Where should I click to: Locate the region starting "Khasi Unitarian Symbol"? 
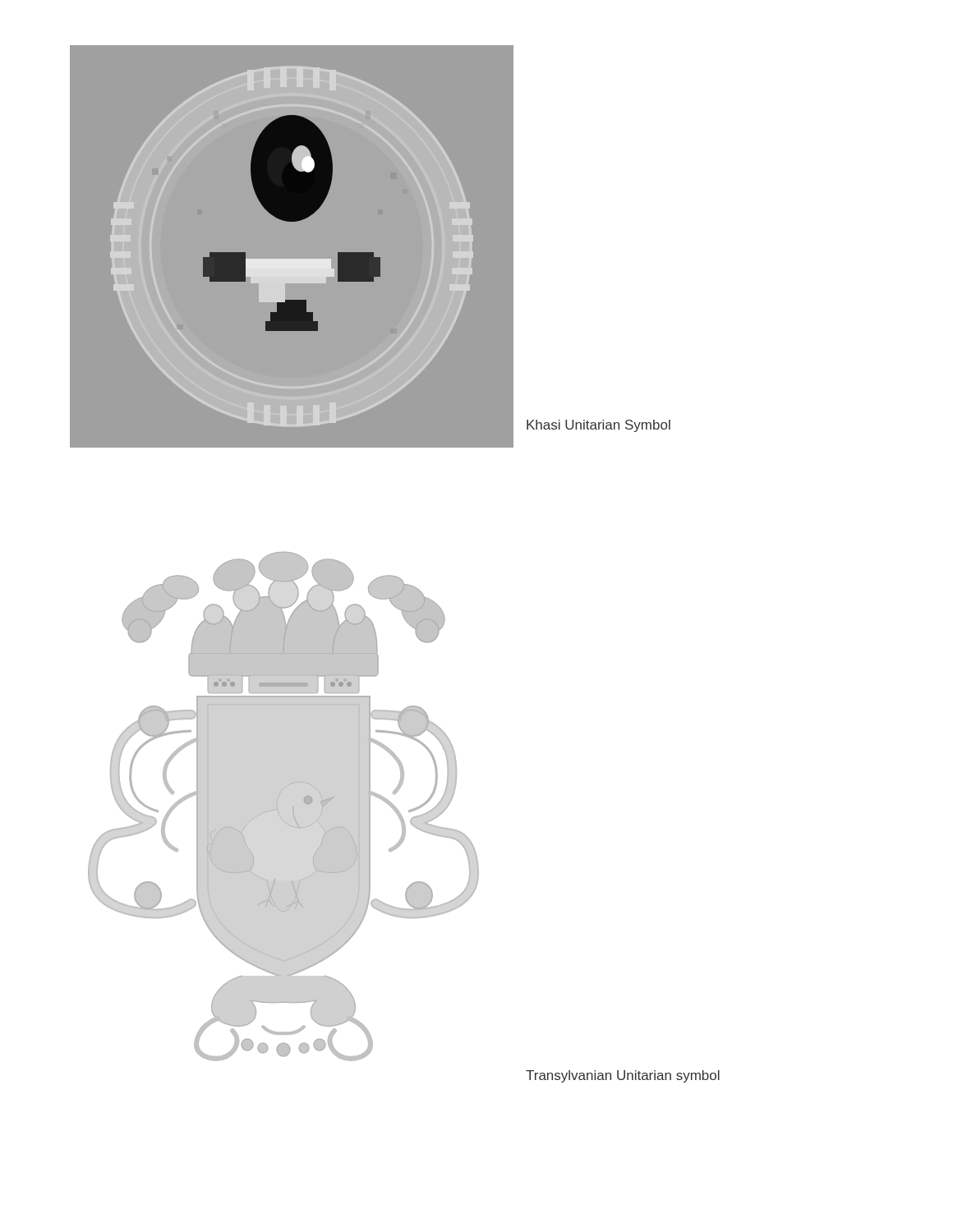pos(598,425)
